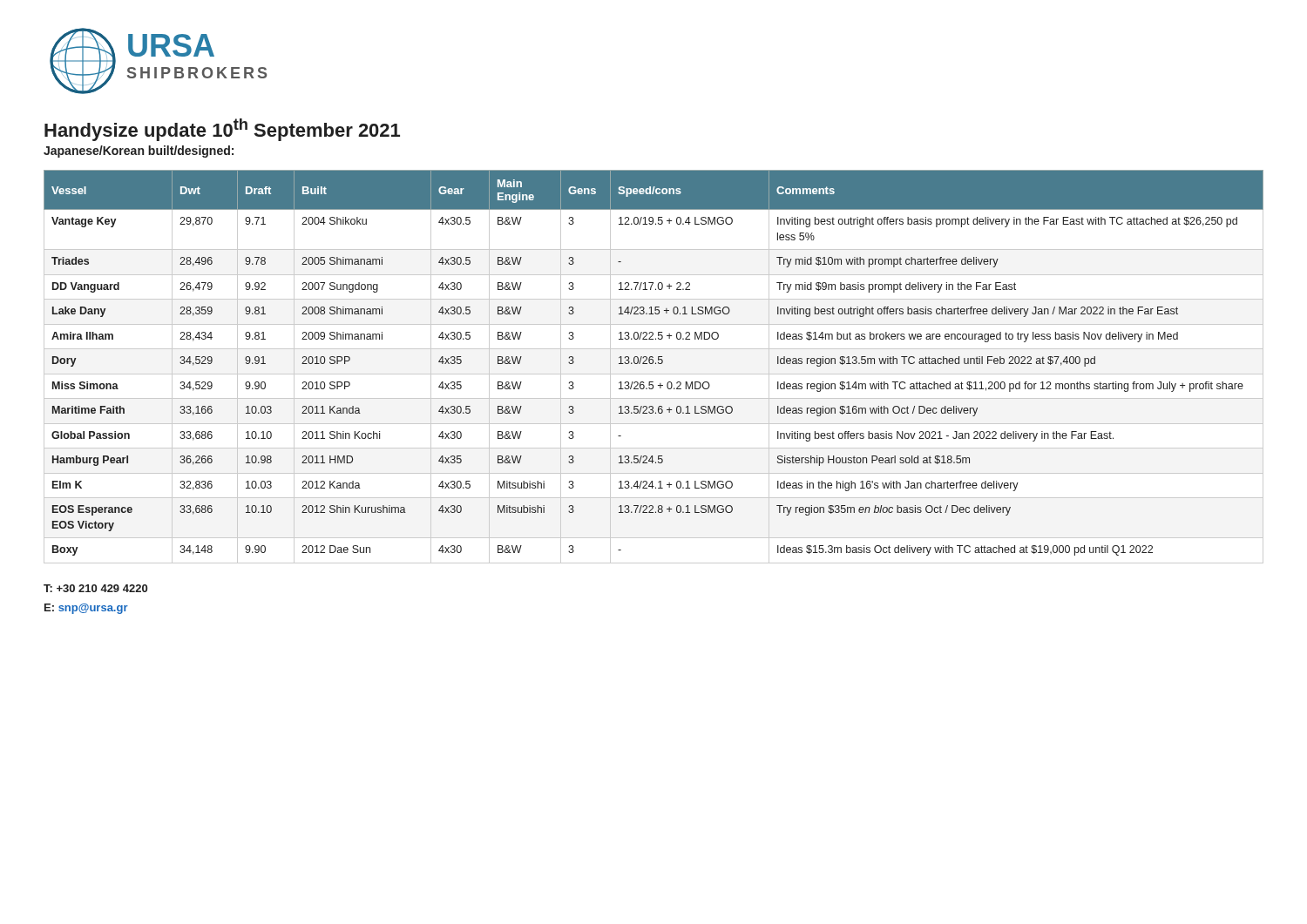1307x924 pixels.
Task: Locate a table
Action: point(654,367)
